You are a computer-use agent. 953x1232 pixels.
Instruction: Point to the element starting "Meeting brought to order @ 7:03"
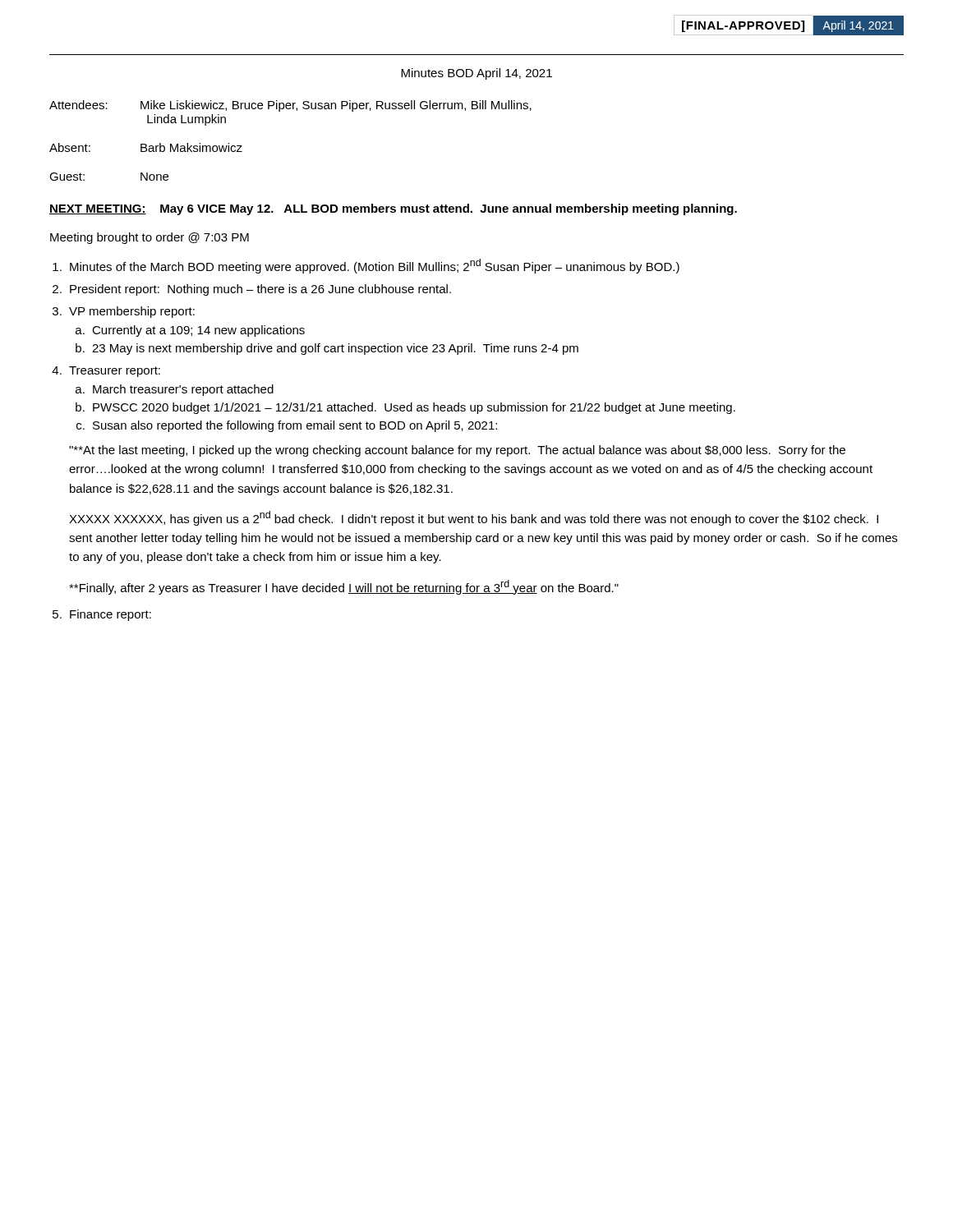tap(149, 237)
